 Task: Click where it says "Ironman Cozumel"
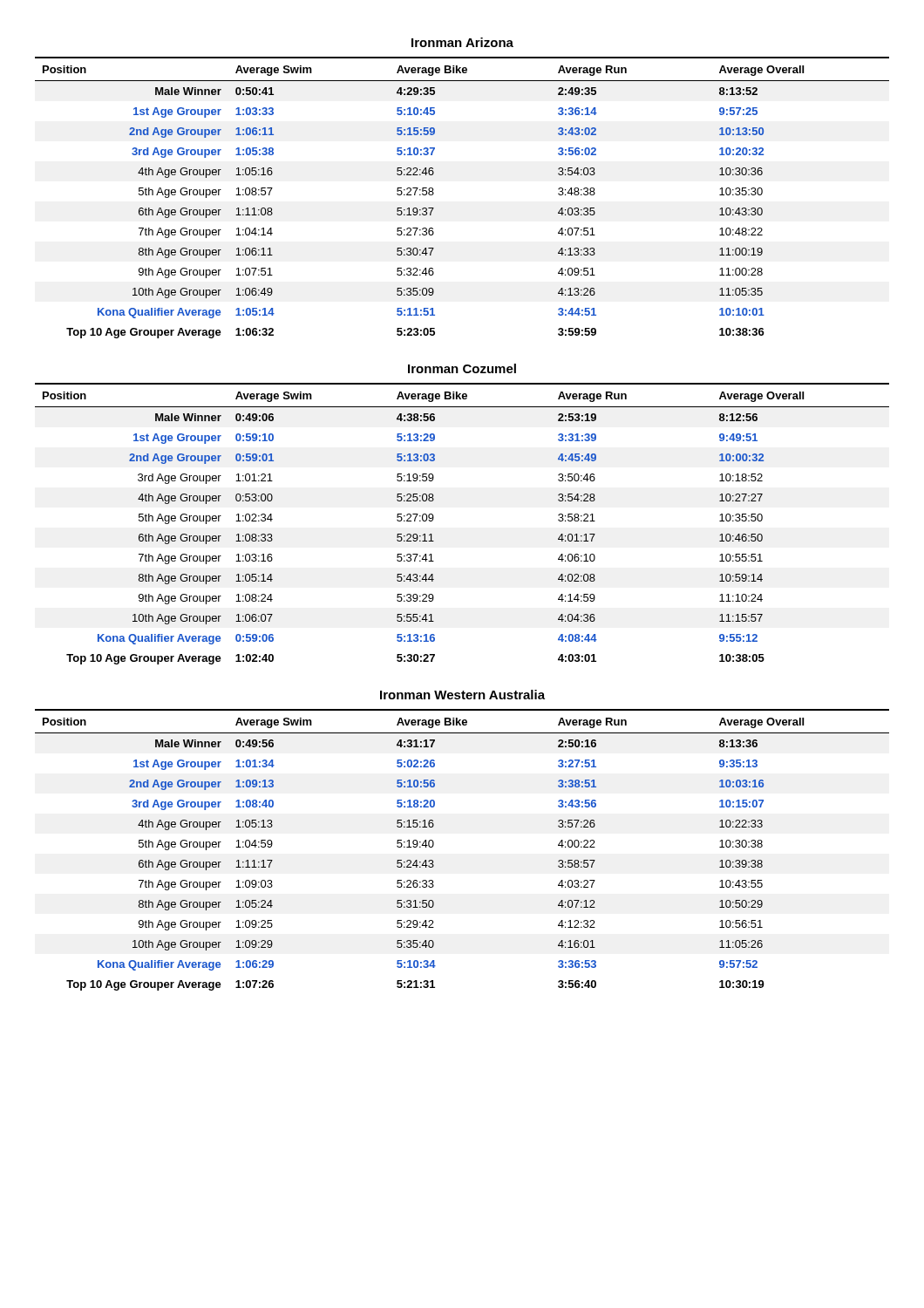[462, 368]
